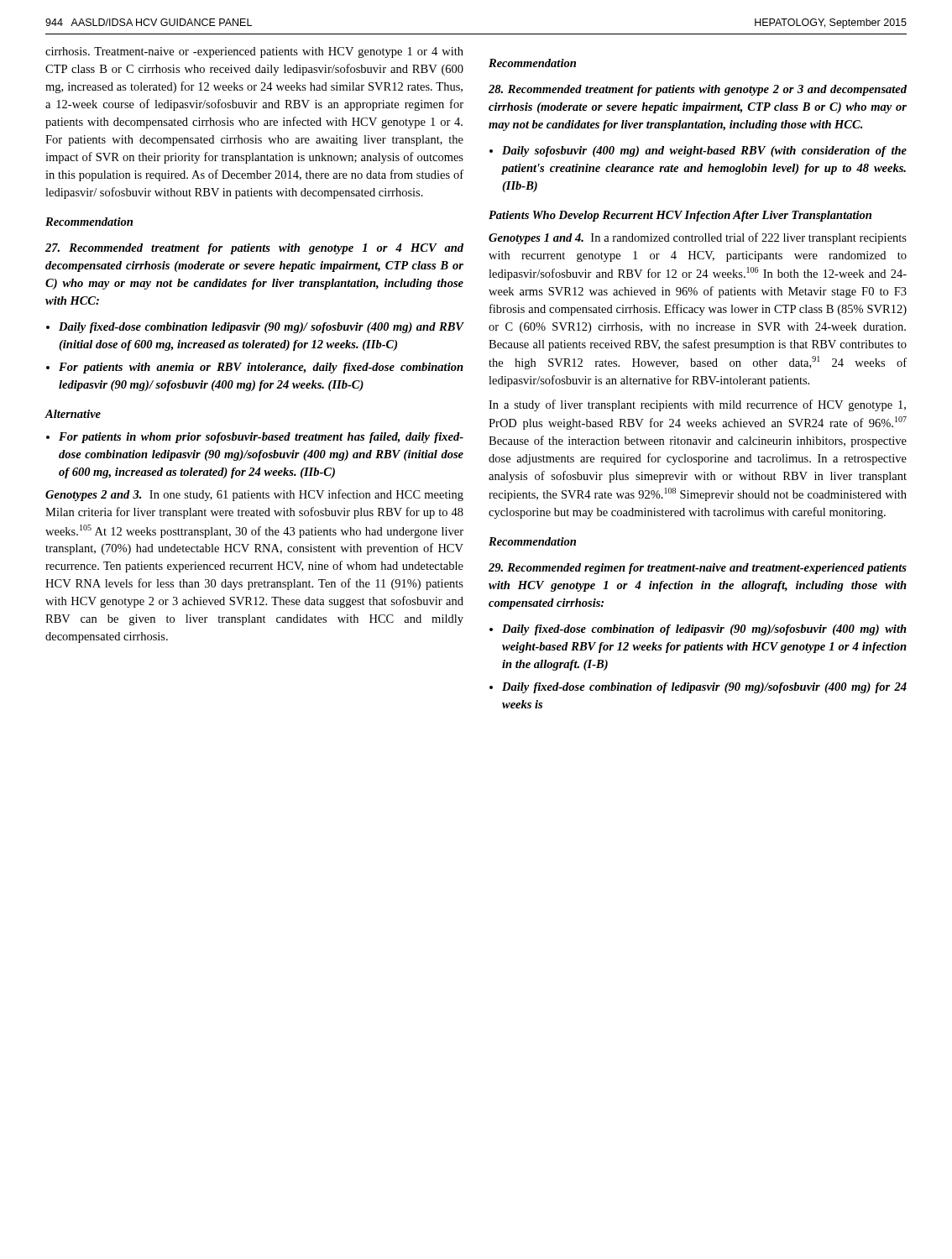Locate the text block with the text "Recommended treatment for patients with genotype 2 or"
This screenshot has width=952, height=1259.
tap(698, 107)
